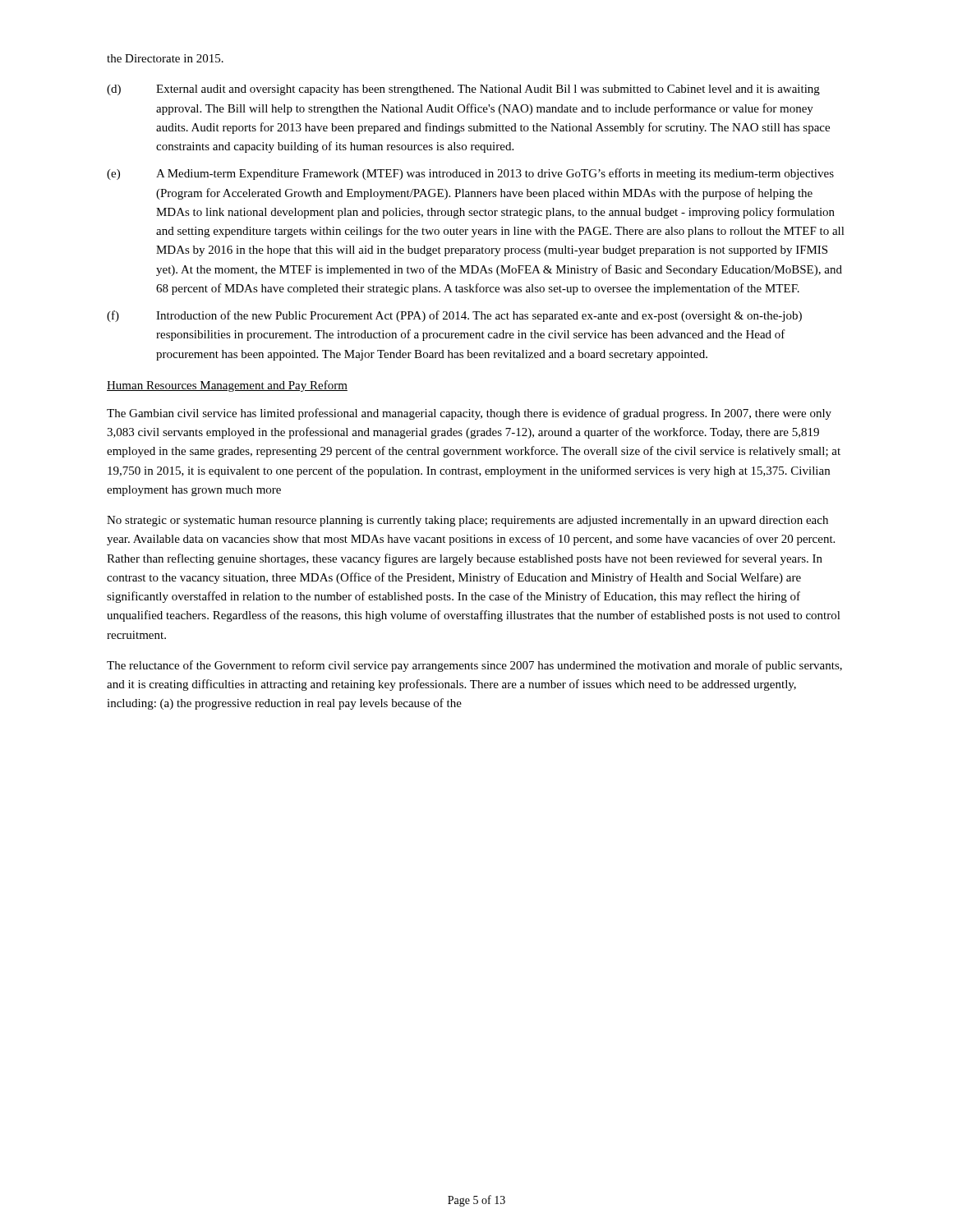Click on the text block containing "(d) External audit and oversight"
This screenshot has height=1232, width=953.
coord(476,118)
